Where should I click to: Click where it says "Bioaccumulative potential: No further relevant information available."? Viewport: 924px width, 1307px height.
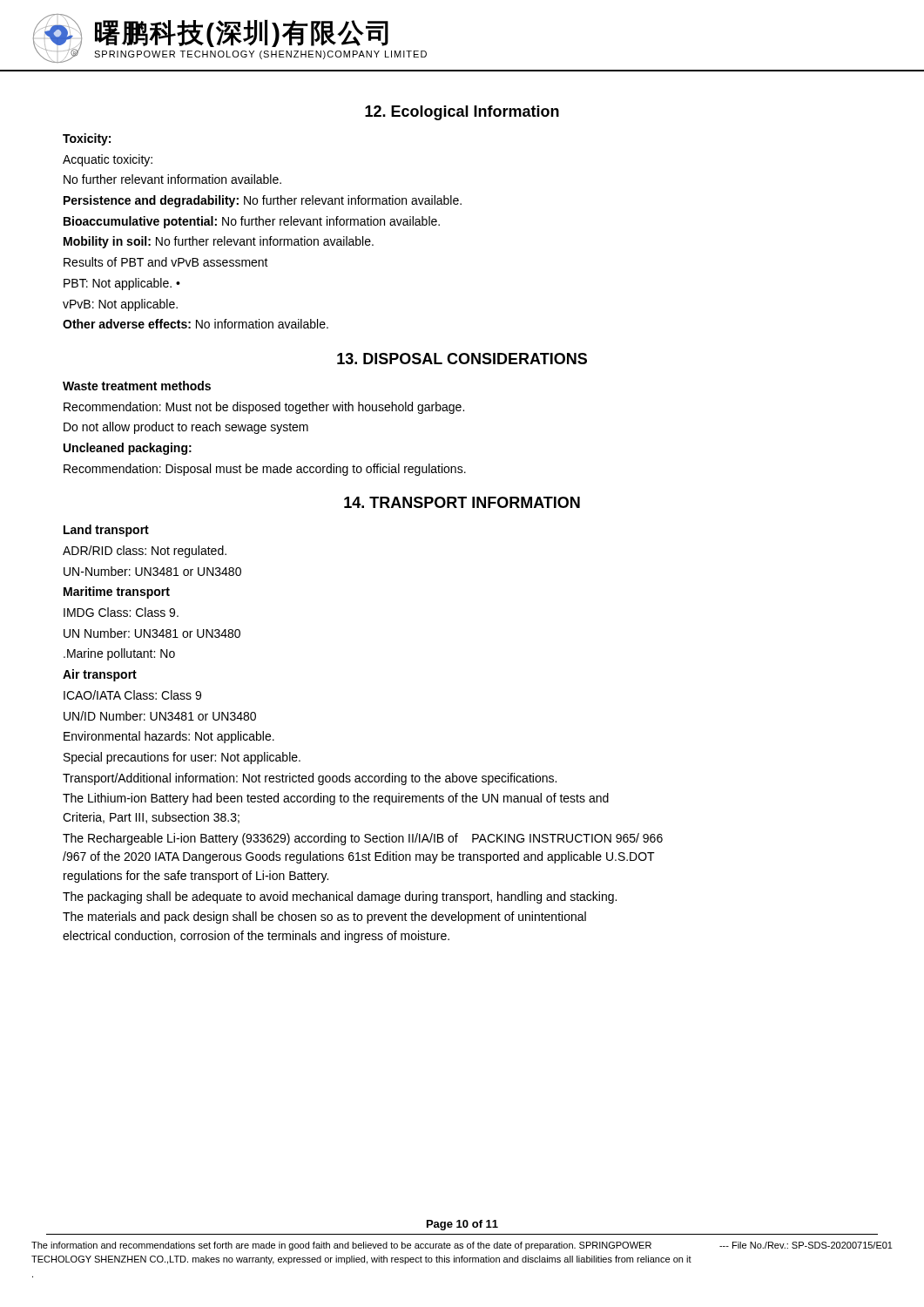(252, 221)
